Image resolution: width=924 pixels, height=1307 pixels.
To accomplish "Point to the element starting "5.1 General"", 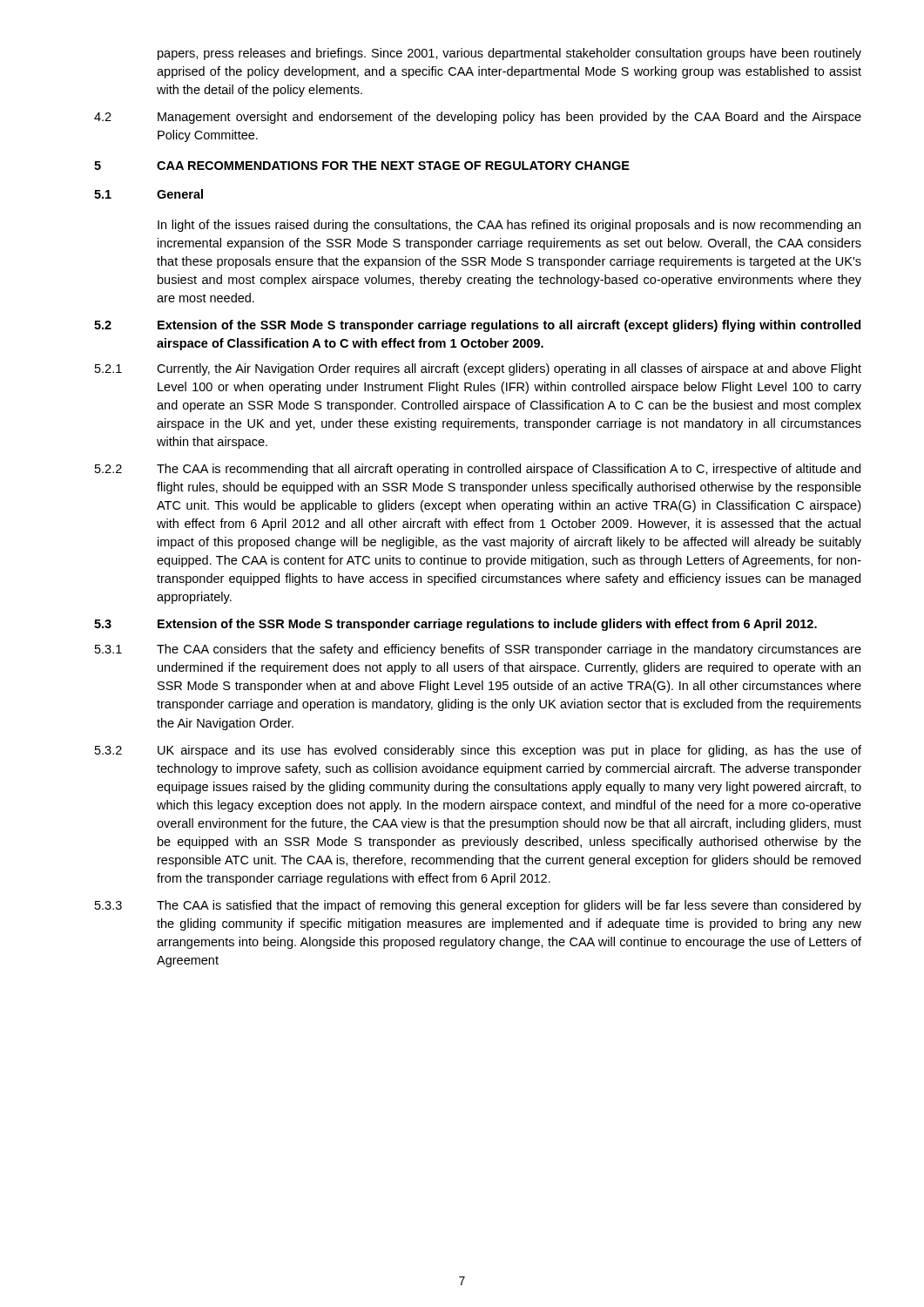I will point(97,194).
